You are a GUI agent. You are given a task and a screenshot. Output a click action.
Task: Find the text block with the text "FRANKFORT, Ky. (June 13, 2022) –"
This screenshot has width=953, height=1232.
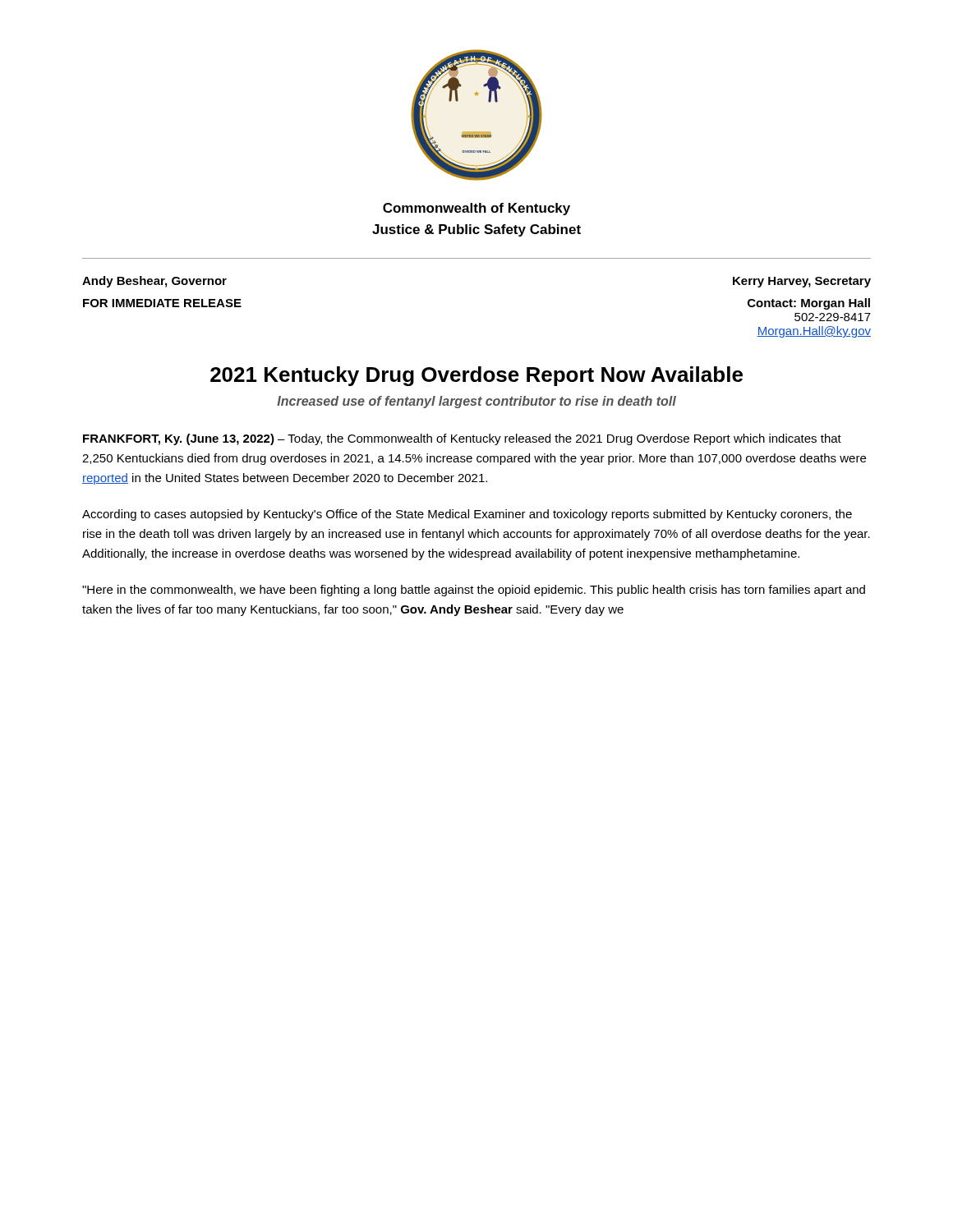(x=474, y=458)
